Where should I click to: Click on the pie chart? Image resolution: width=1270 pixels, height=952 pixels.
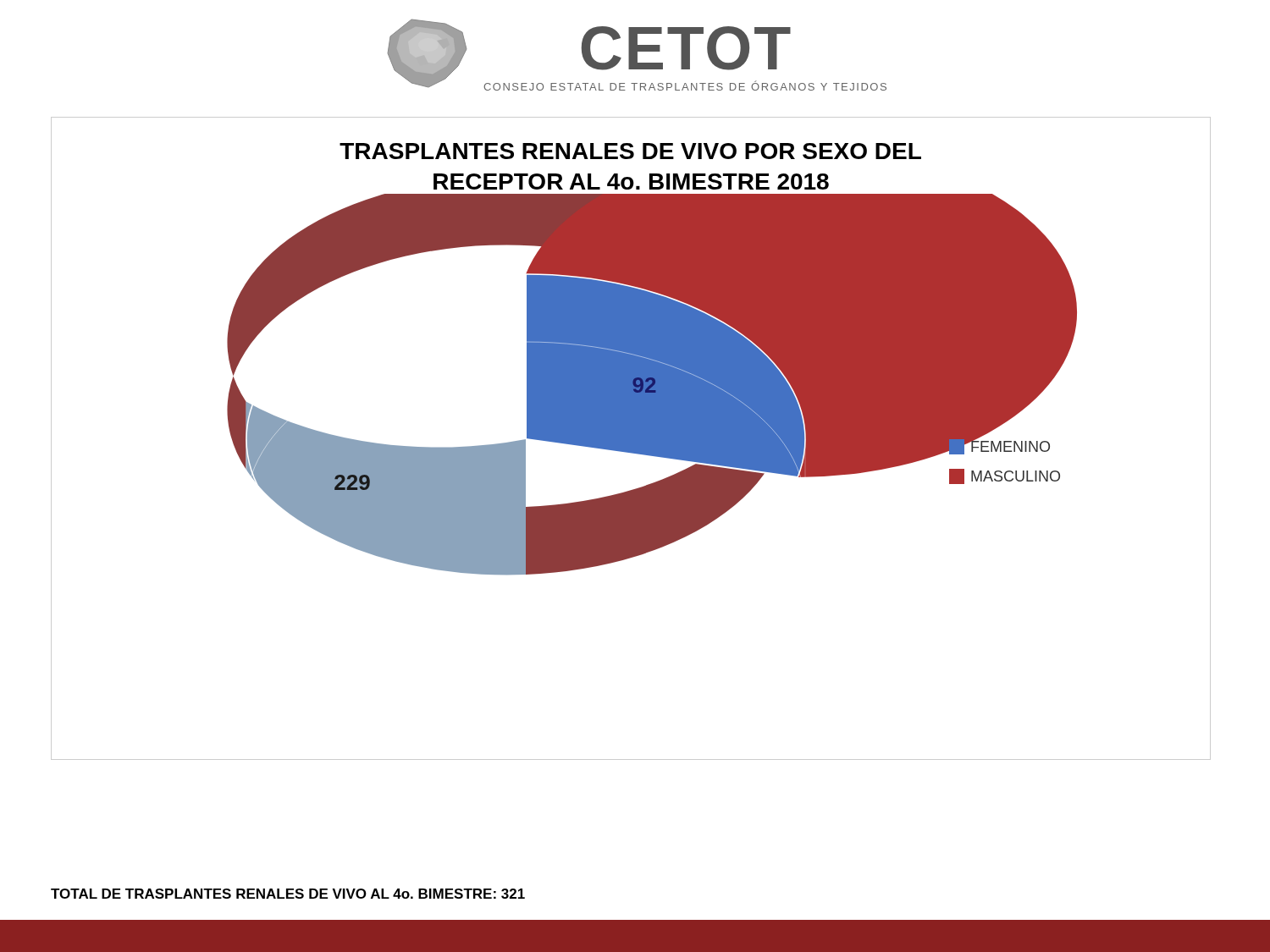pyautogui.click(x=632, y=473)
